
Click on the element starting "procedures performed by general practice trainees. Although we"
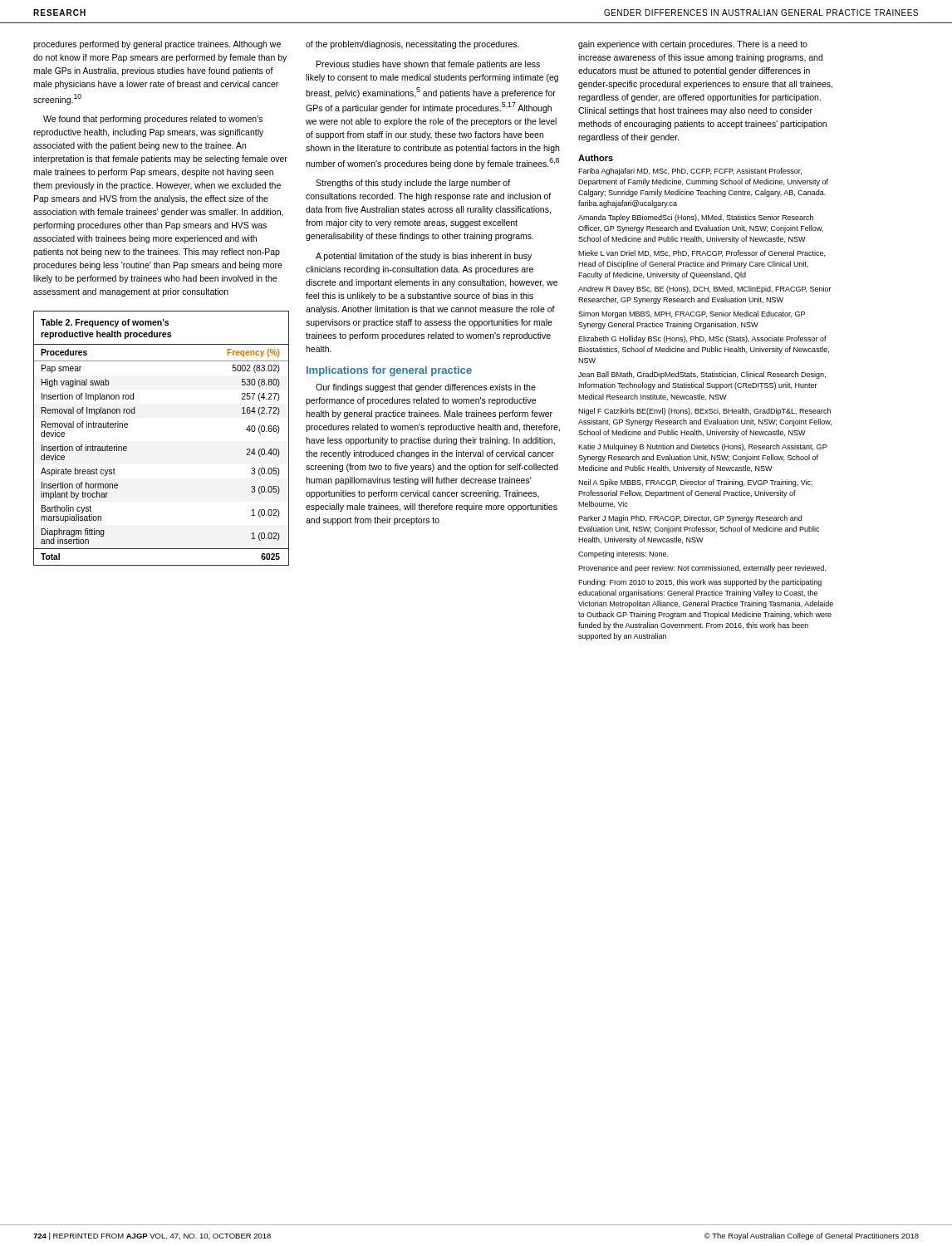[161, 72]
